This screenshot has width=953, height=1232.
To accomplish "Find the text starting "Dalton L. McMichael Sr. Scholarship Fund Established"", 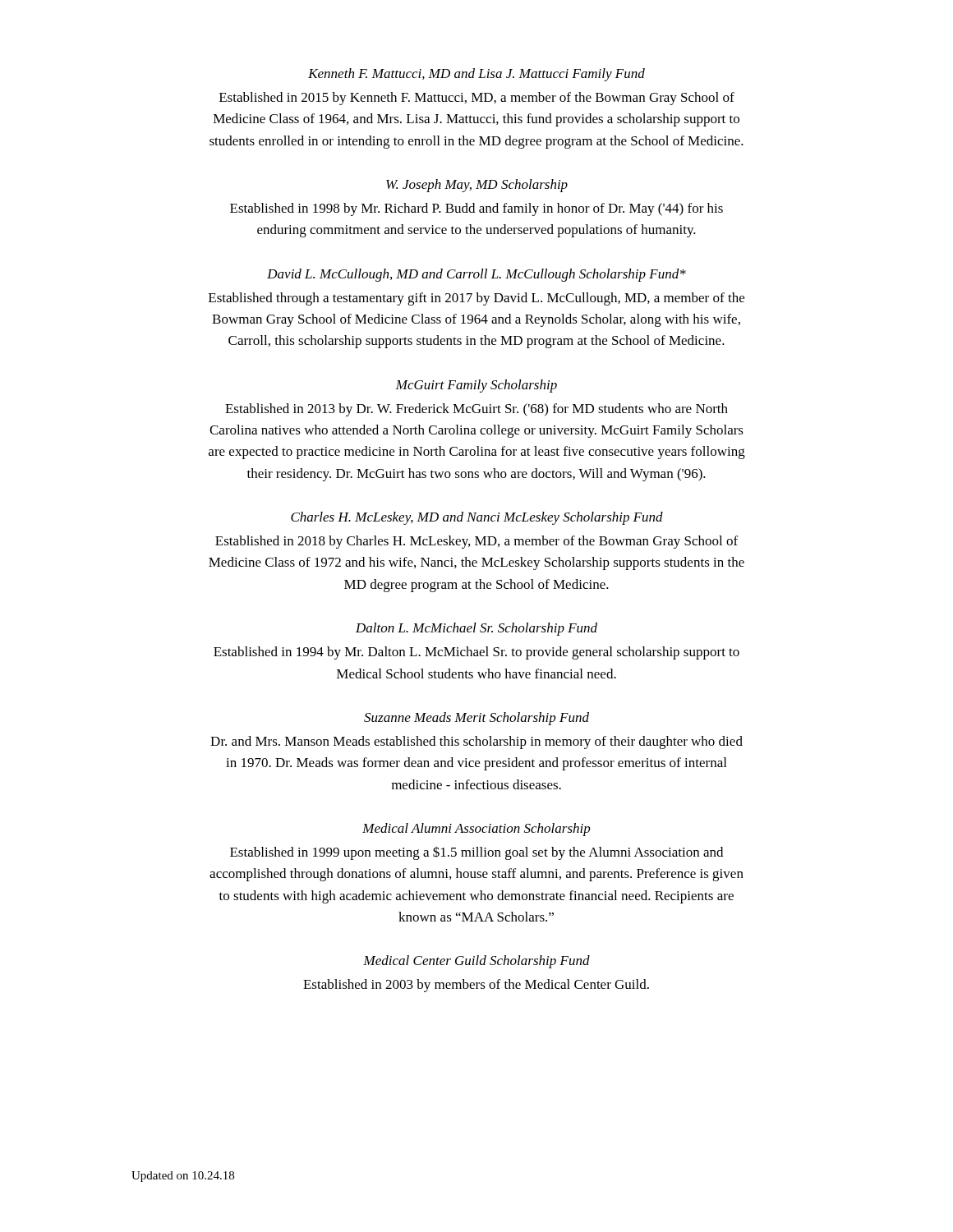I will 476,653.
